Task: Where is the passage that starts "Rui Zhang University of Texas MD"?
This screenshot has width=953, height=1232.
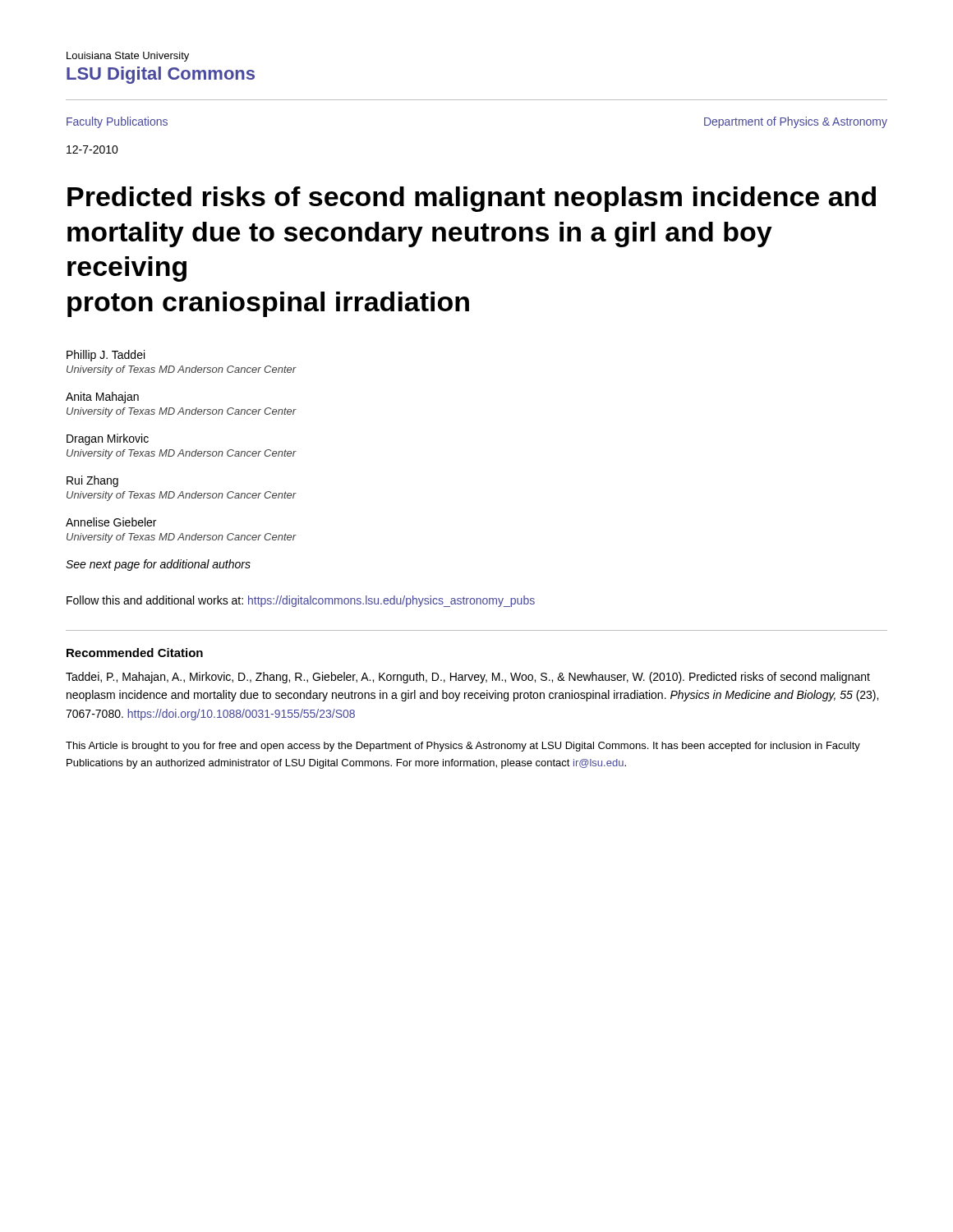Action: (x=92, y=481)
